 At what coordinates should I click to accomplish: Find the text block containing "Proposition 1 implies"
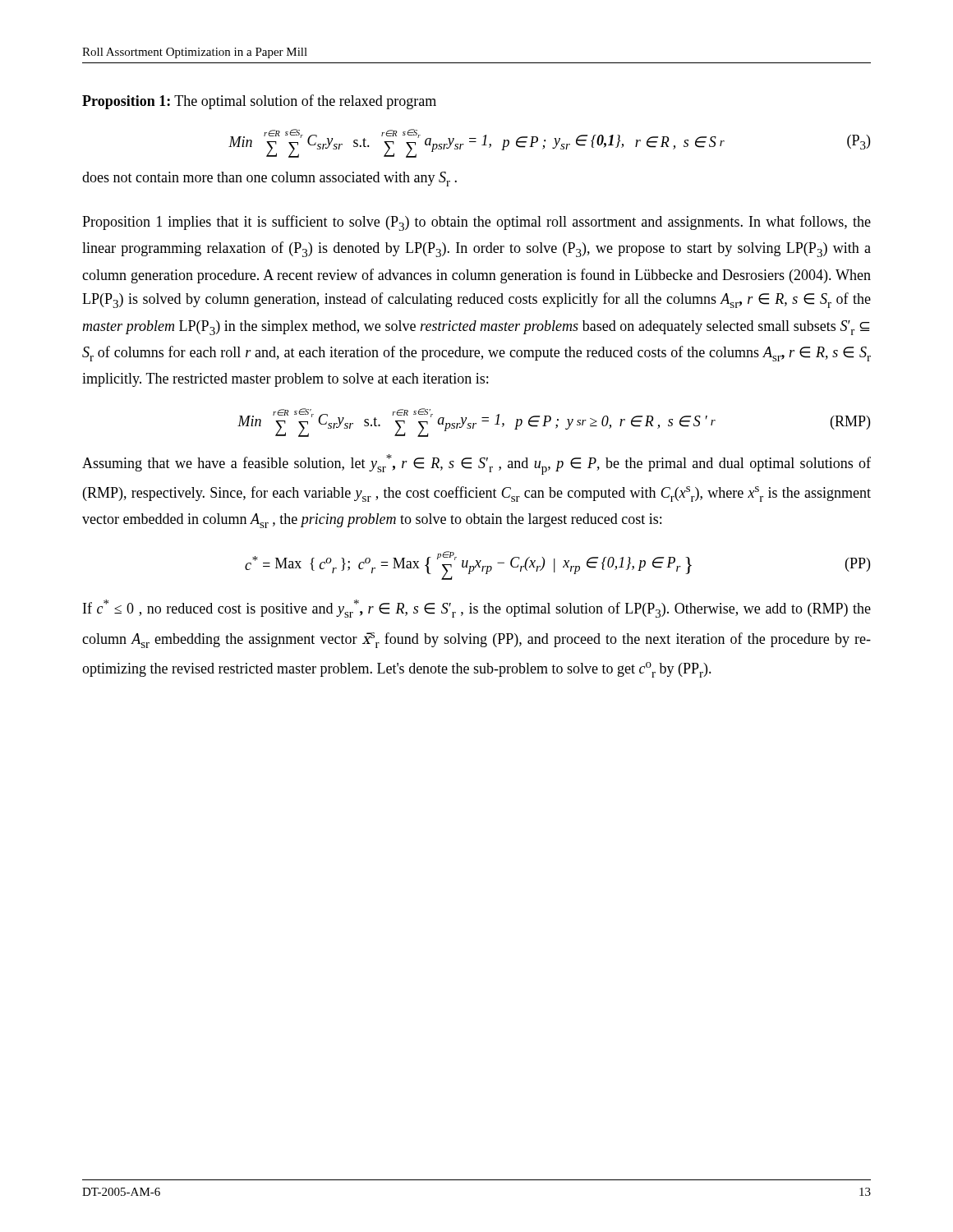click(x=476, y=300)
